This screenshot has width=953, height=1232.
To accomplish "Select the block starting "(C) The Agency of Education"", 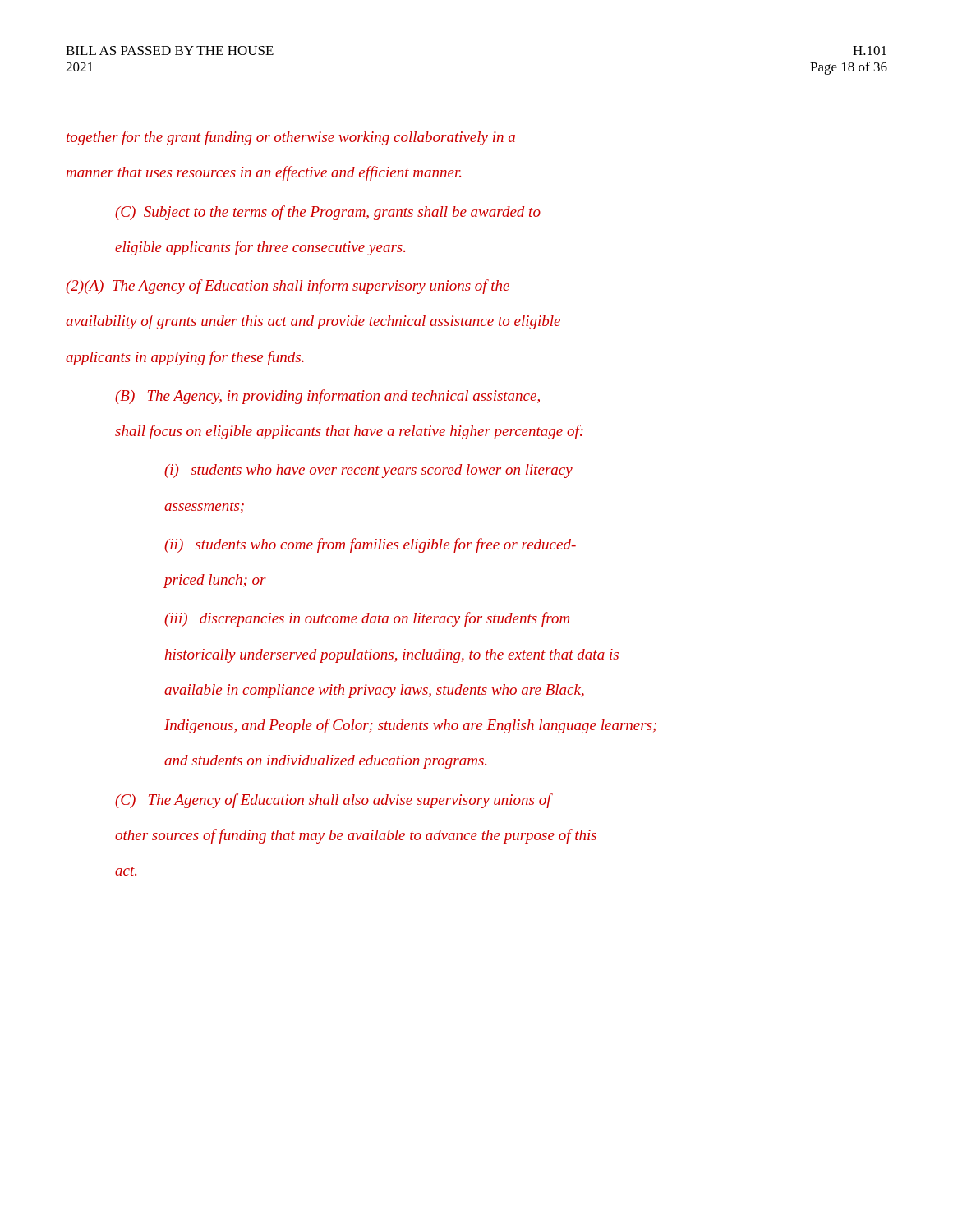I will (x=501, y=835).
